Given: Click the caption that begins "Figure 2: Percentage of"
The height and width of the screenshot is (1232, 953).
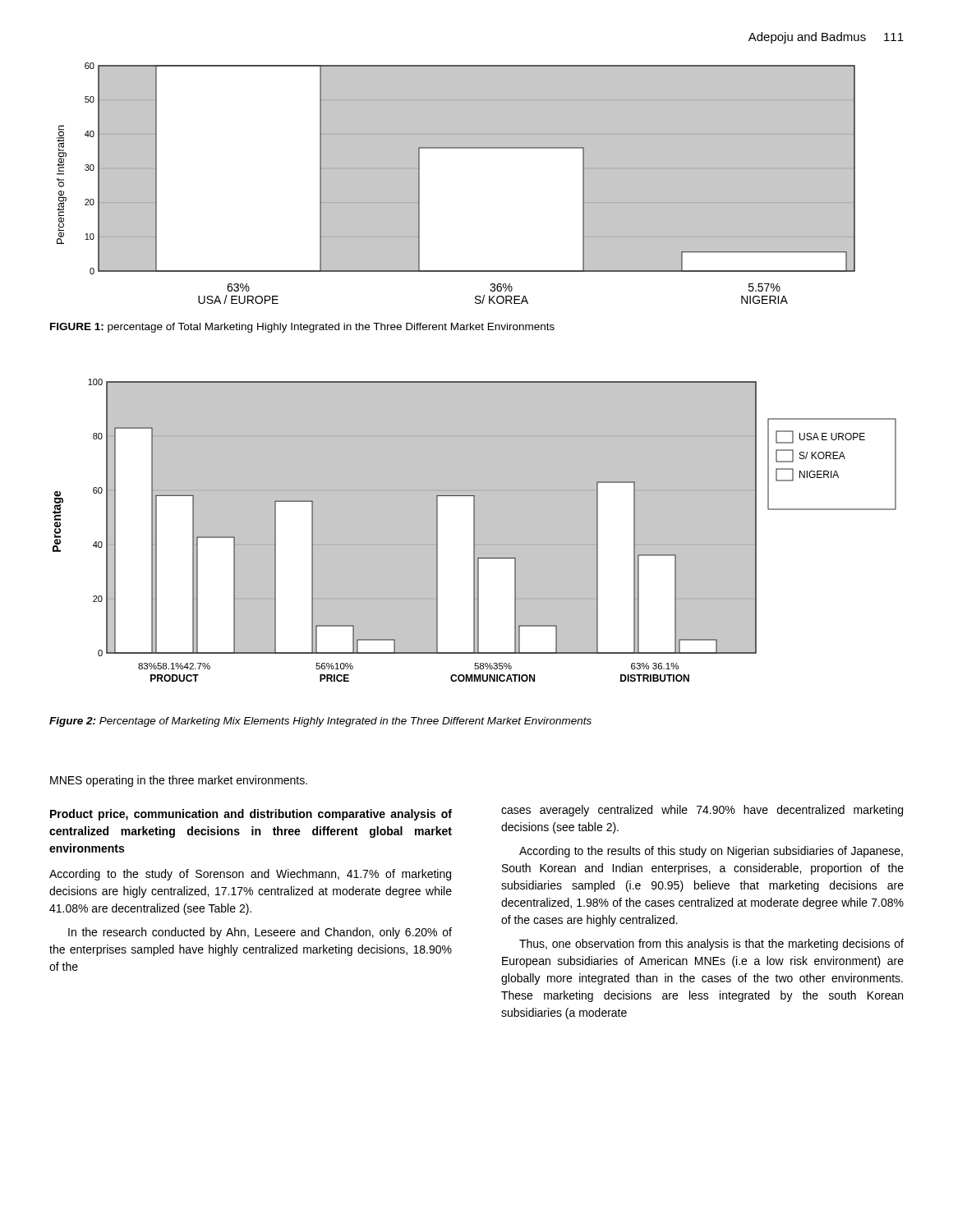Looking at the screenshot, I should 320,721.
